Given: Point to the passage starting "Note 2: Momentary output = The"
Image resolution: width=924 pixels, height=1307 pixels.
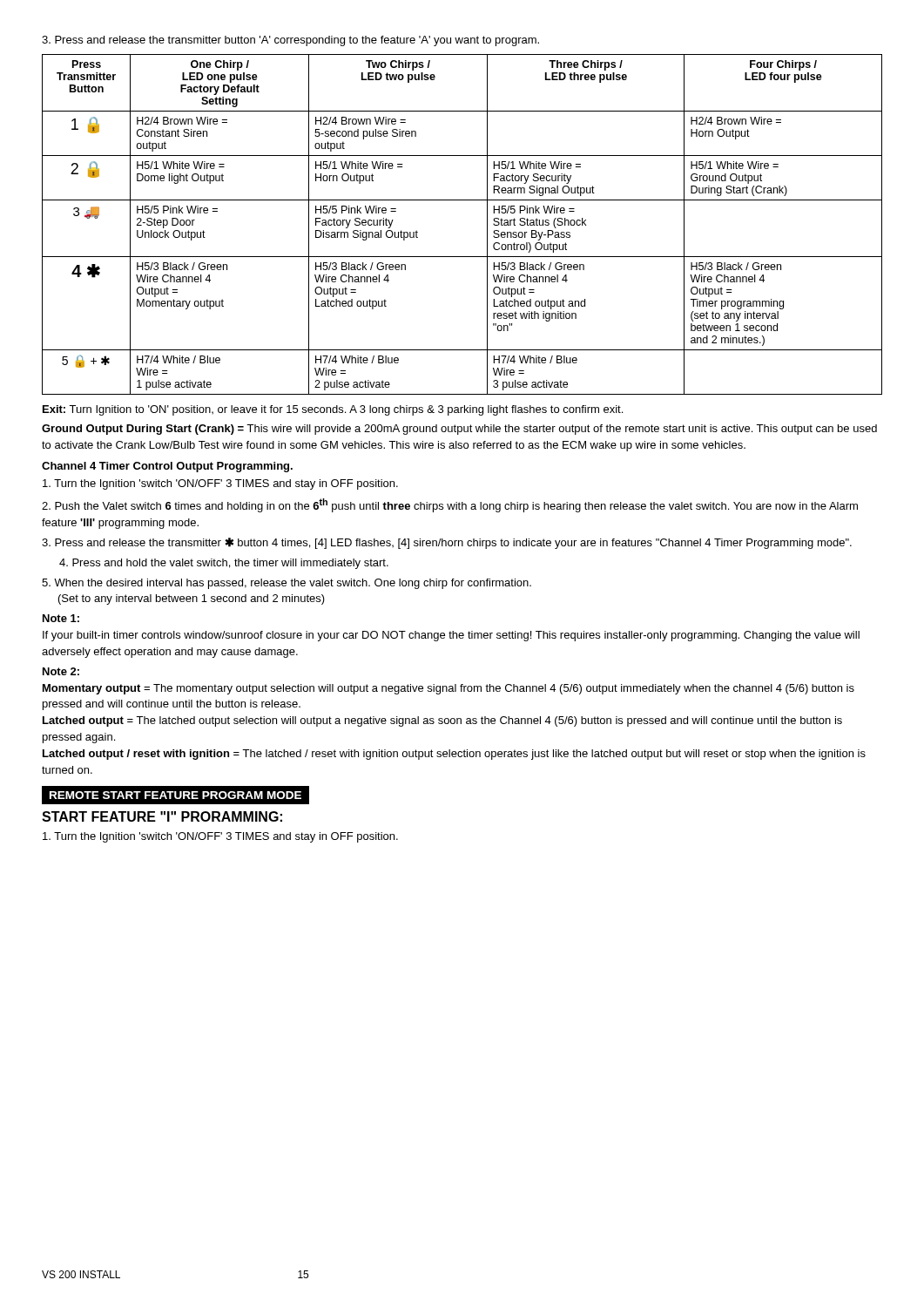Looking at the screenshot, I should [x=454, y=720].
